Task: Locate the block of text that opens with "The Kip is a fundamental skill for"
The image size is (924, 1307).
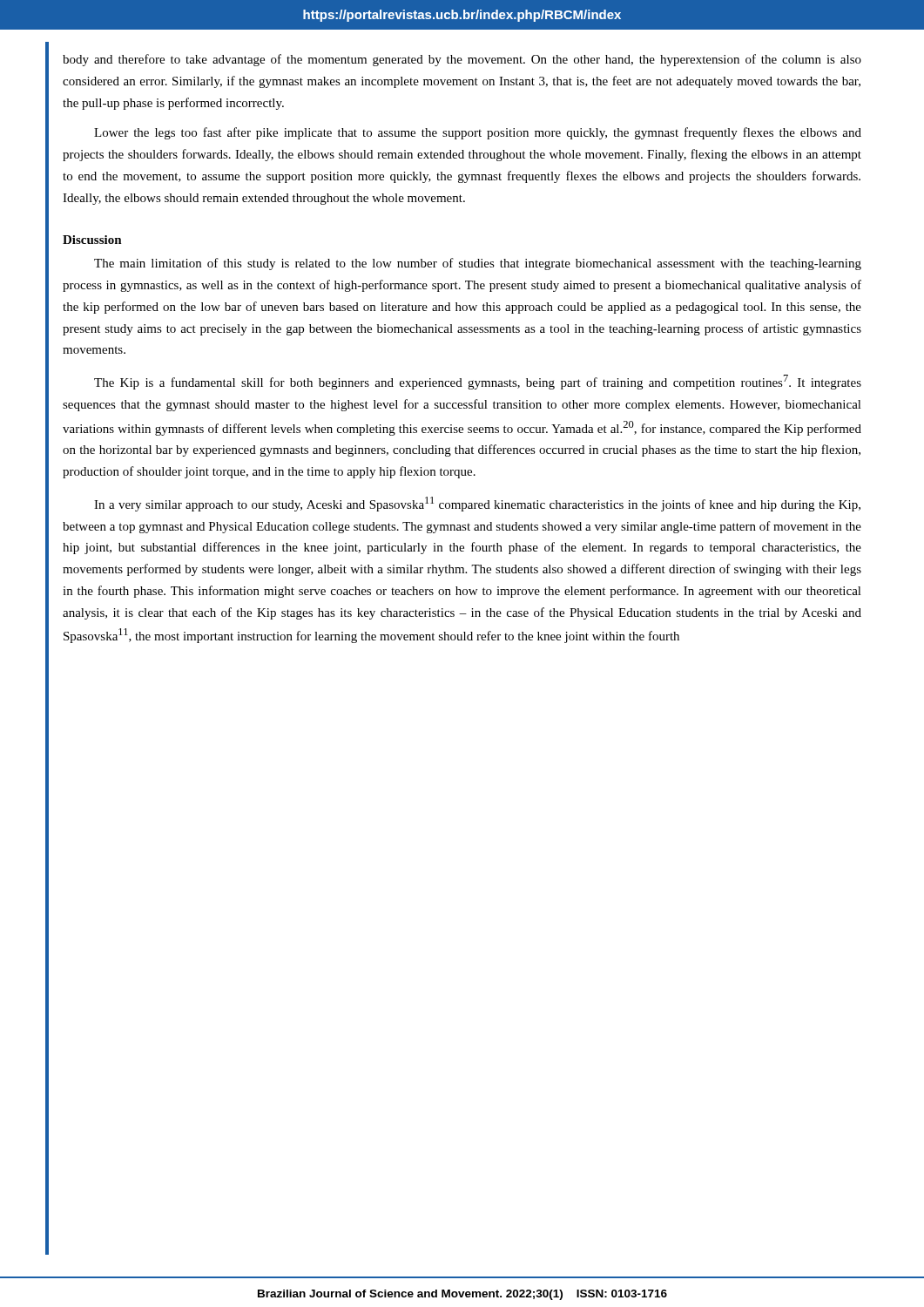Action: click(x=462, y=425)
